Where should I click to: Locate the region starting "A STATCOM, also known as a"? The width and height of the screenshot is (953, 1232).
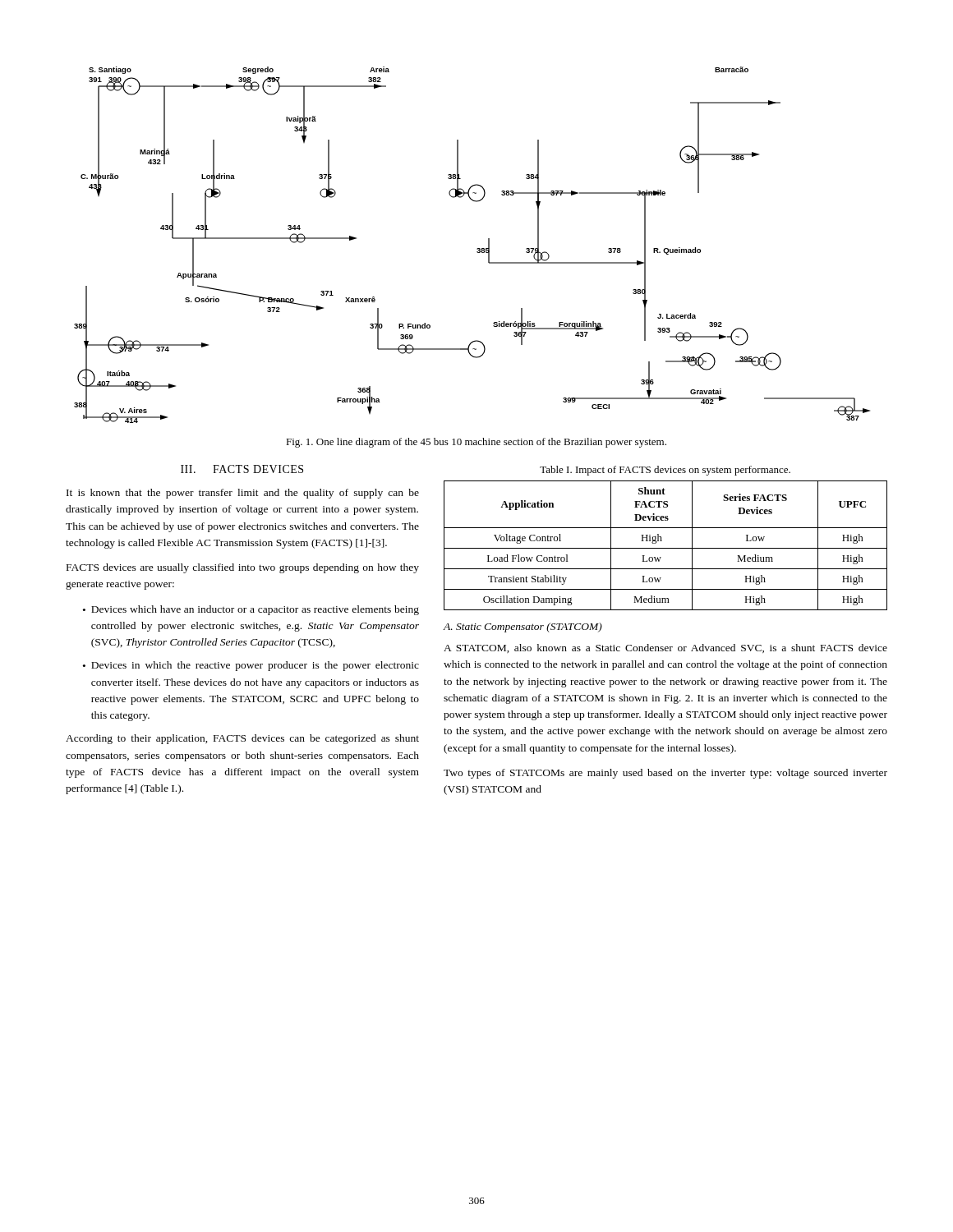tap(665, 698)
